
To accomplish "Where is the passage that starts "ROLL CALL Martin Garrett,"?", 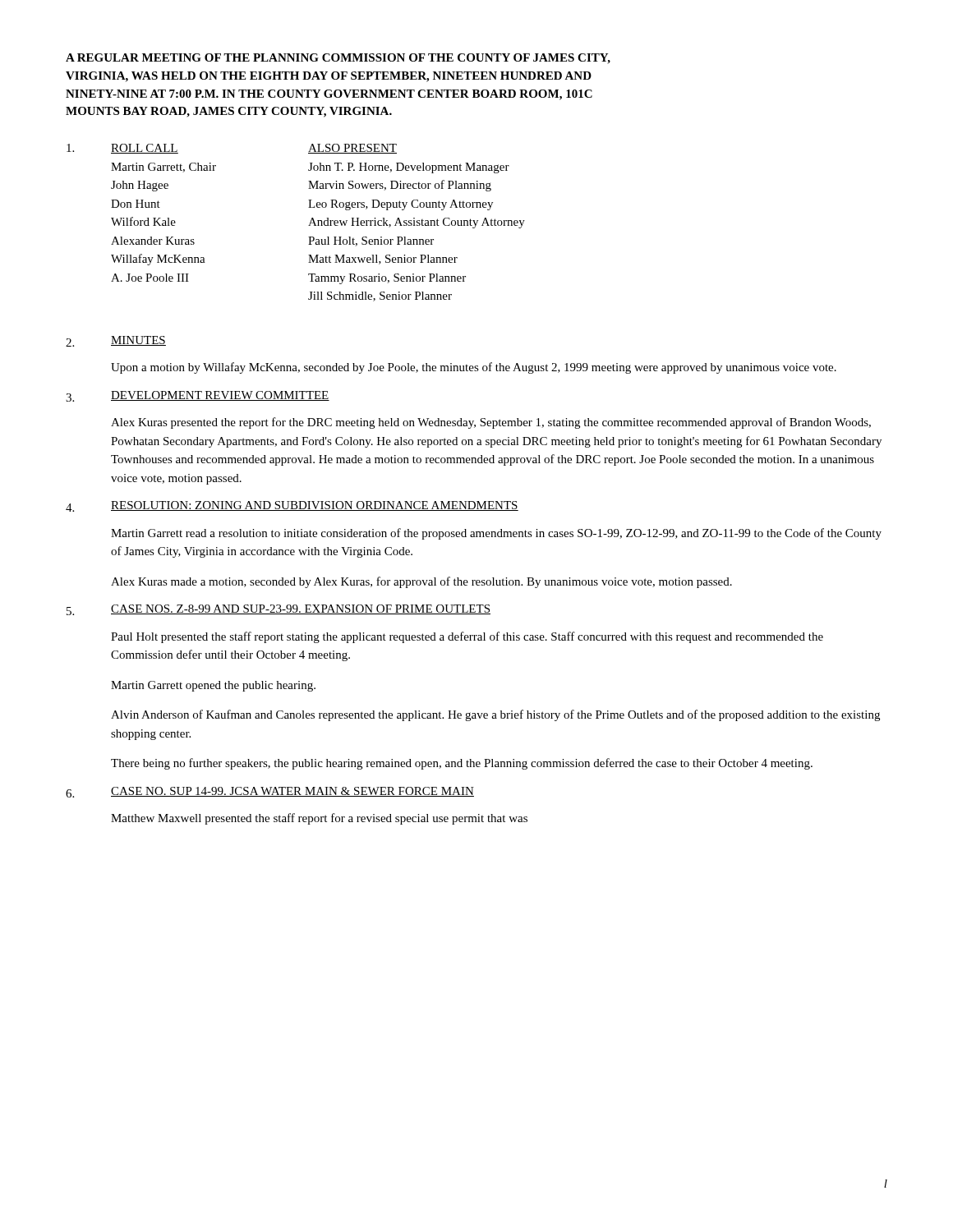I will [x=476, y=229].
